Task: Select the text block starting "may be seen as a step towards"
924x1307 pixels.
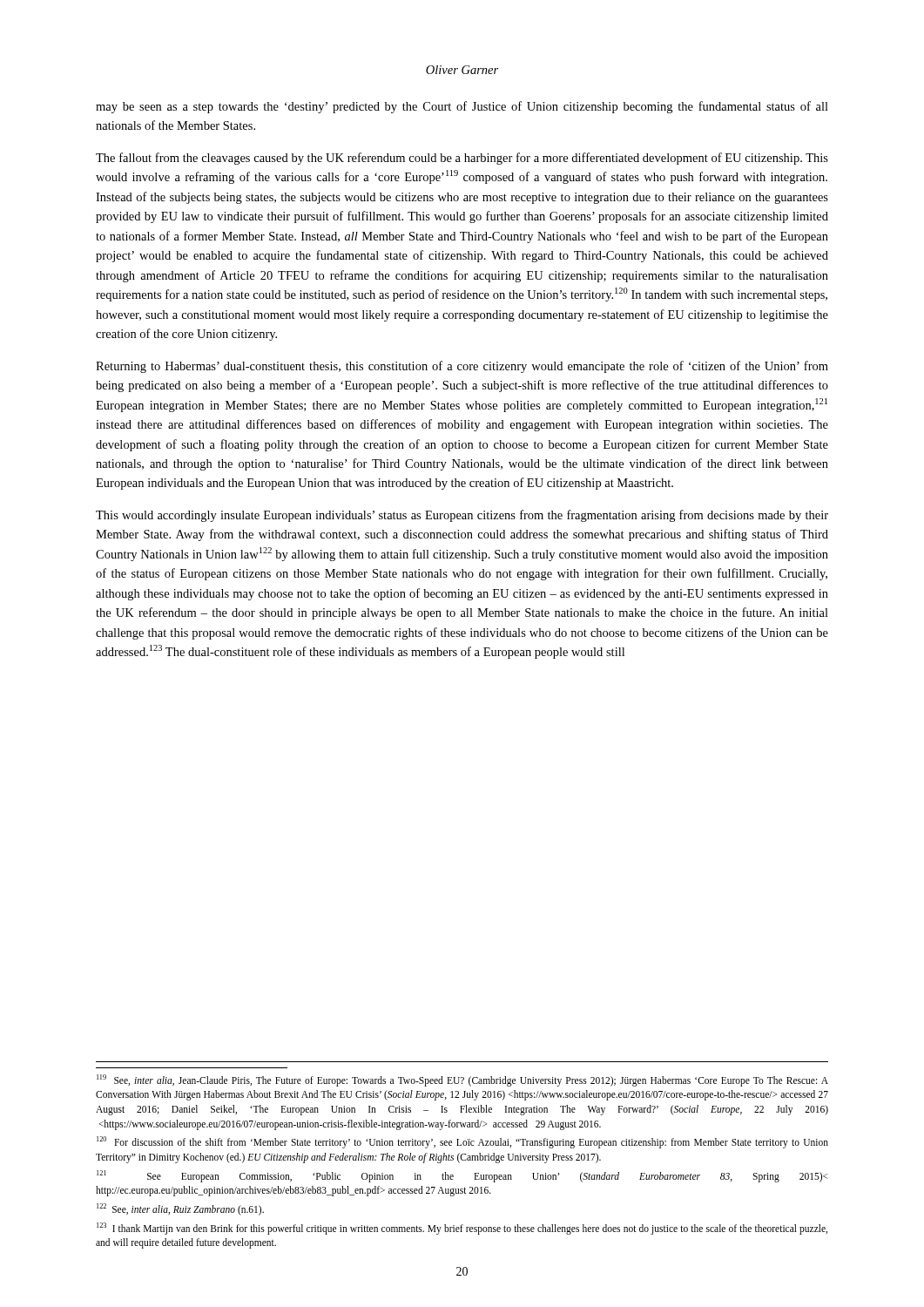Action: [462, 116]
